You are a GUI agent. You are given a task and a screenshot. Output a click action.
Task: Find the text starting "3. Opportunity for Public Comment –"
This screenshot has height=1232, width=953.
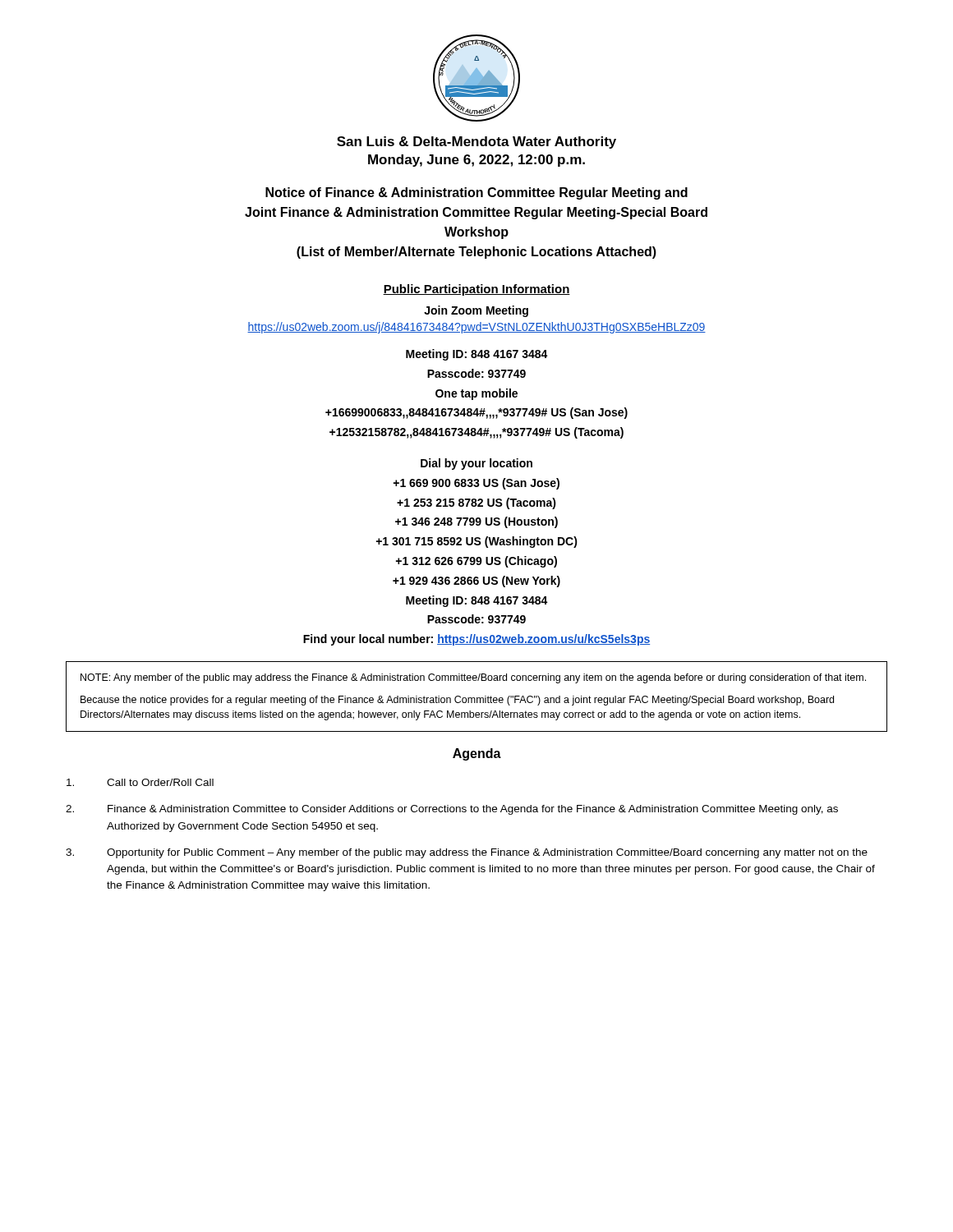tap(476, 869)
